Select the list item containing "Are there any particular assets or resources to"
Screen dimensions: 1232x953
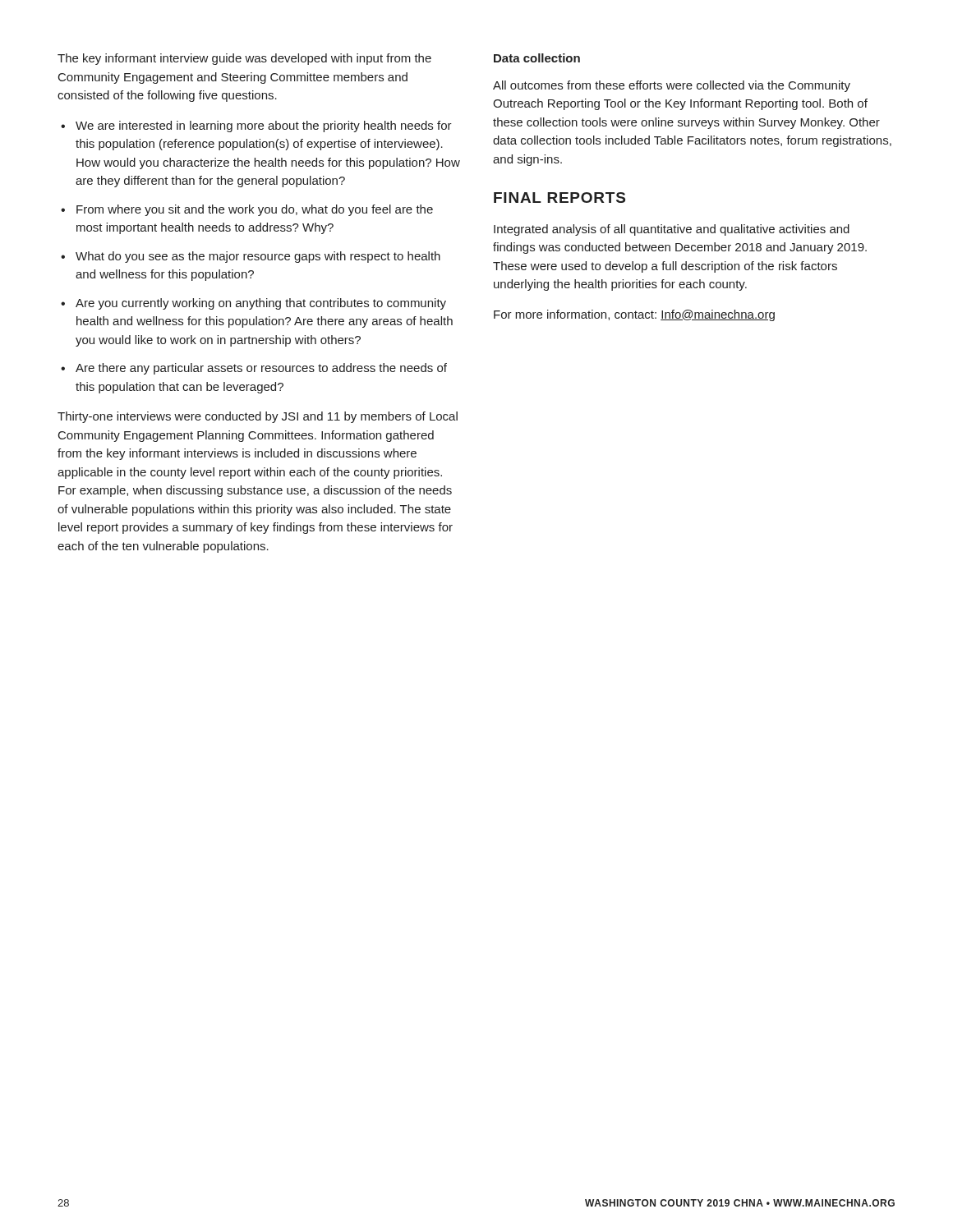pos(261,377)
